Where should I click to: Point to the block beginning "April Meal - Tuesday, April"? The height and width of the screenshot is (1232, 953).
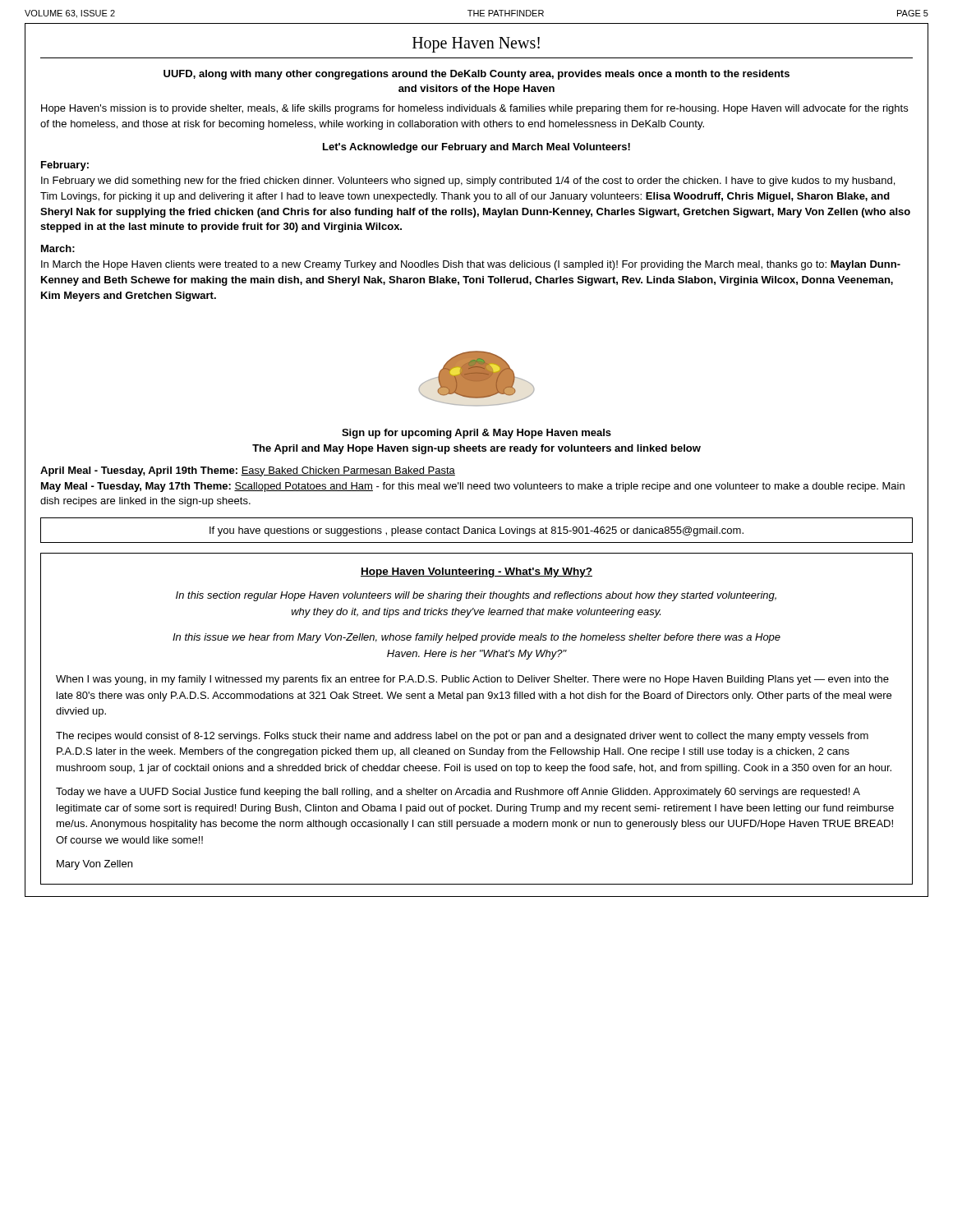coord(473,485)
